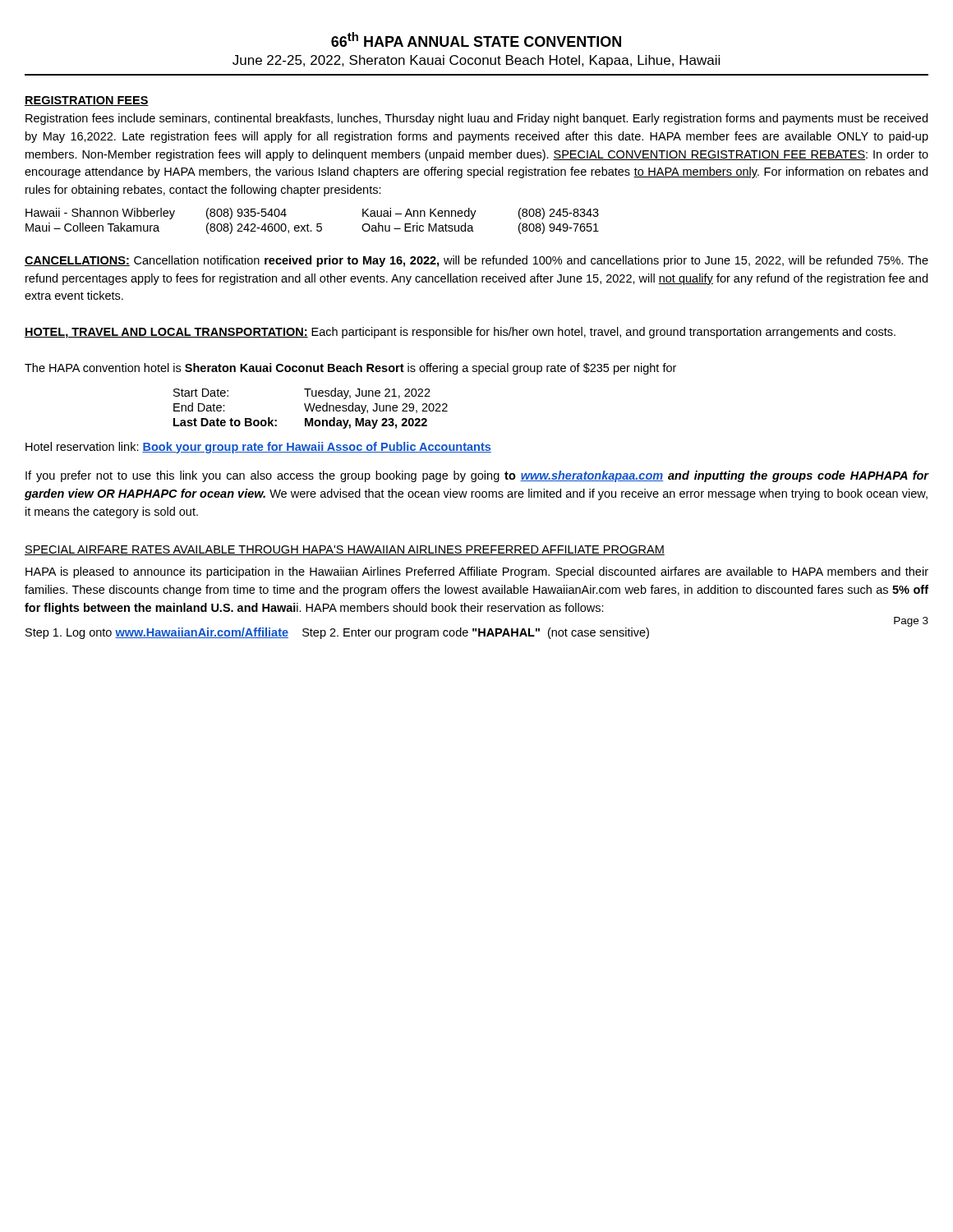Screen dimensions: 1232x953
Task: Locate the block starting "REGISTRATION FEES"
Action: (86, 100)
